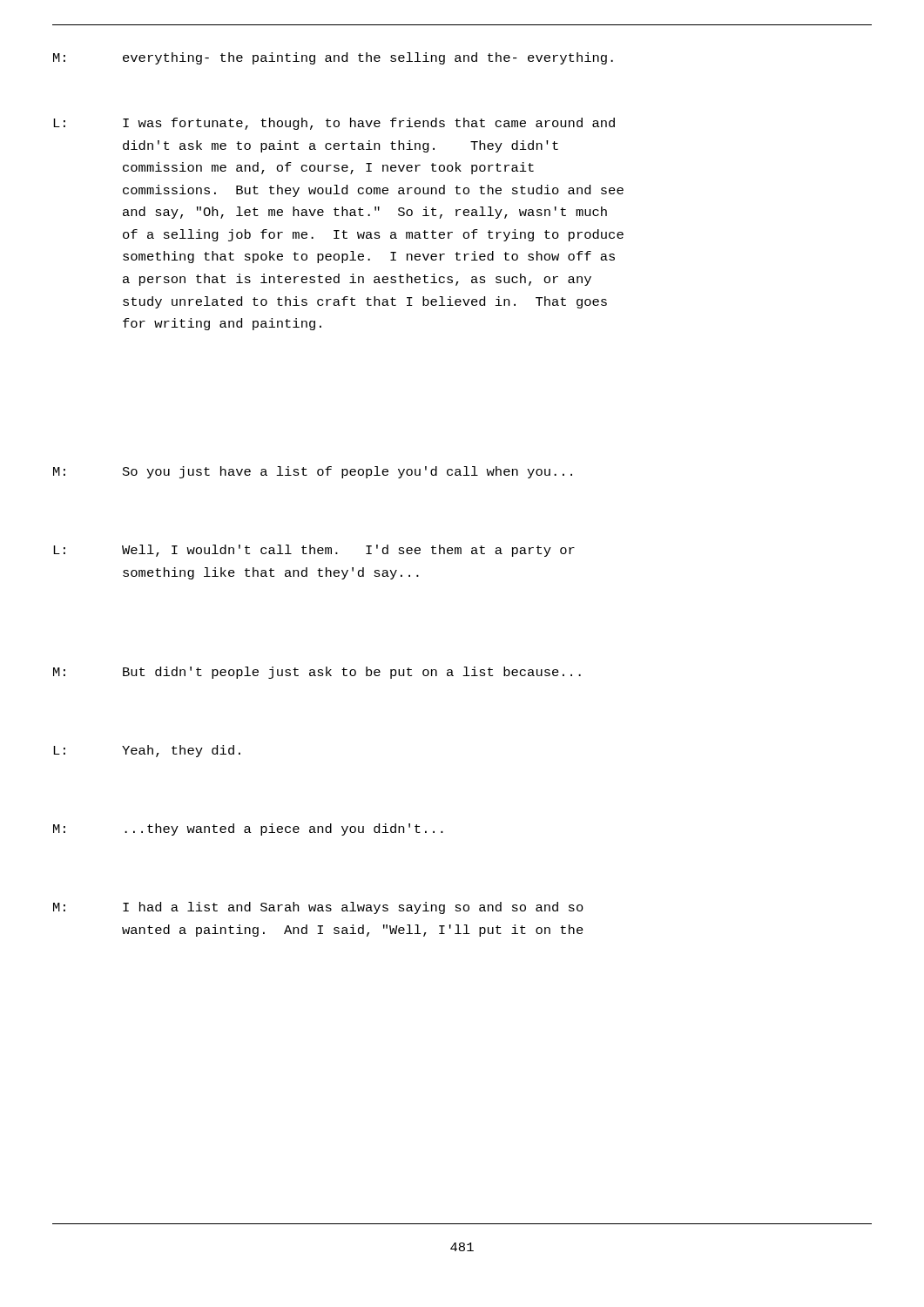Find the block starting "M: But didn't people just ask to"
The height and width of the screenshot is (1307, 924).
(x=453, y=673)
